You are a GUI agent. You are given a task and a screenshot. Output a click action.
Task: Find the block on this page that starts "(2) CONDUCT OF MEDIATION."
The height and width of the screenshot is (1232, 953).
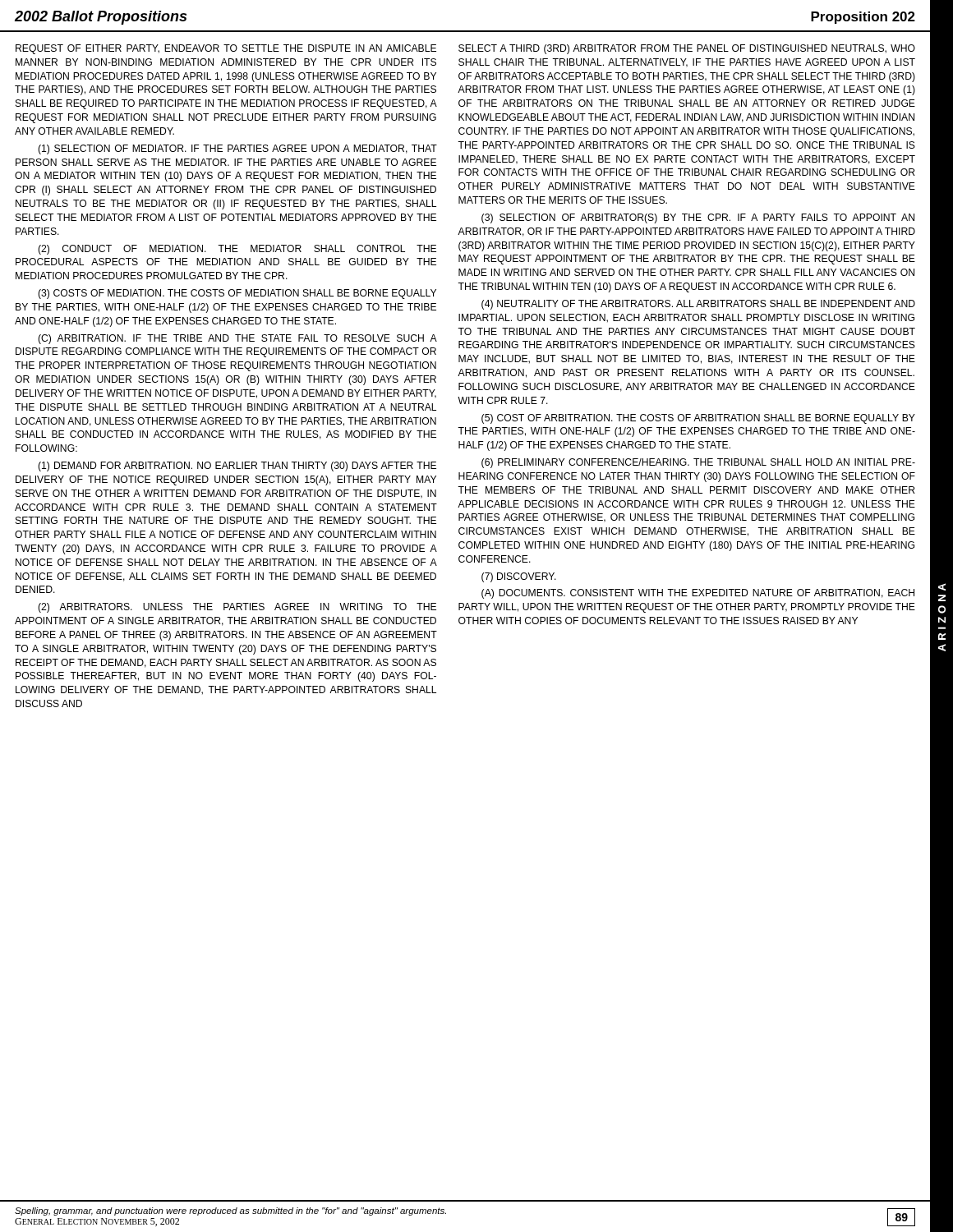tap(226, 262)
